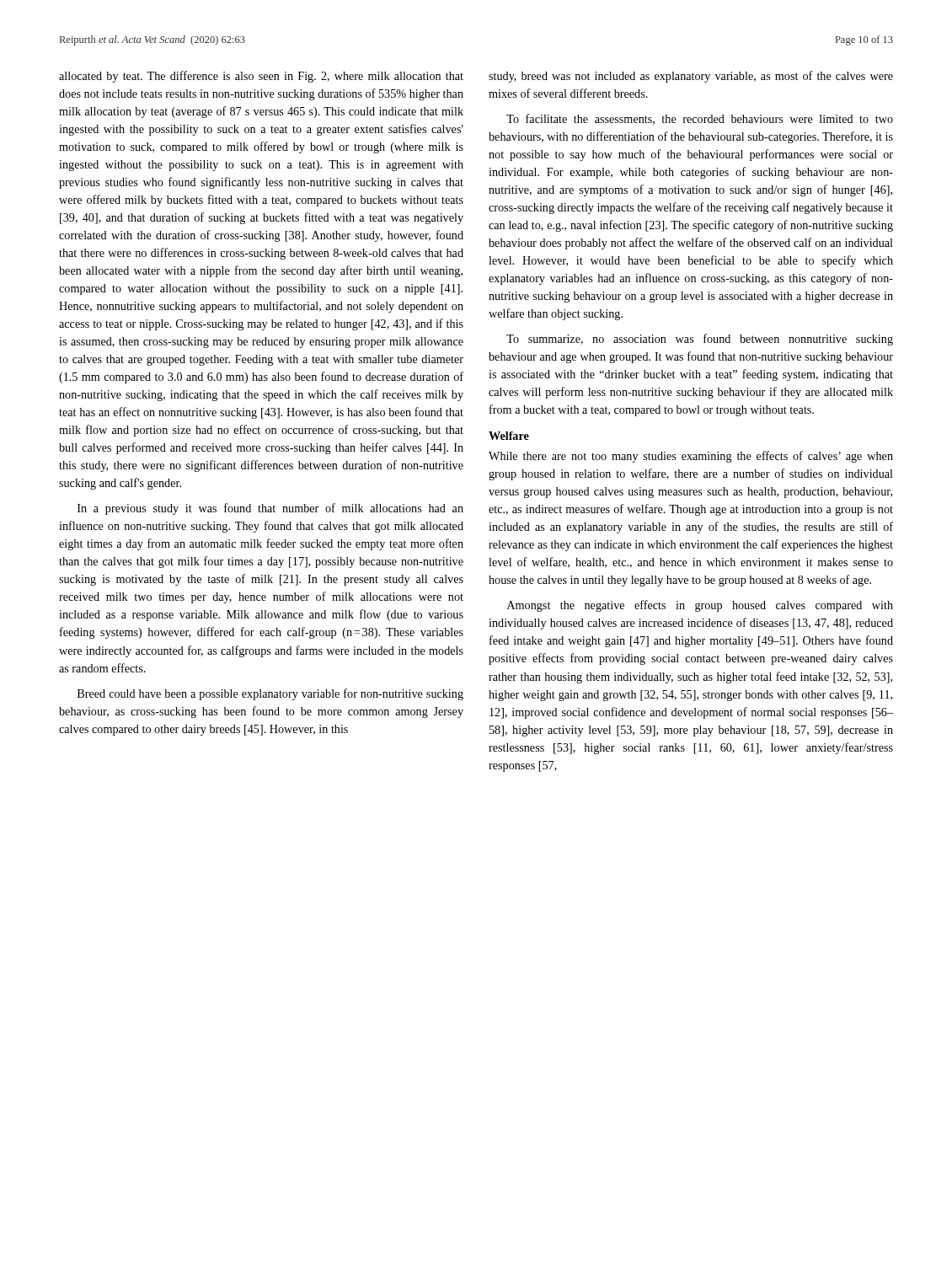This screenshot has width=952, height=1264.
Task: Select the text block with the text "allocated by teat. The difference is"
Action: 261,280
